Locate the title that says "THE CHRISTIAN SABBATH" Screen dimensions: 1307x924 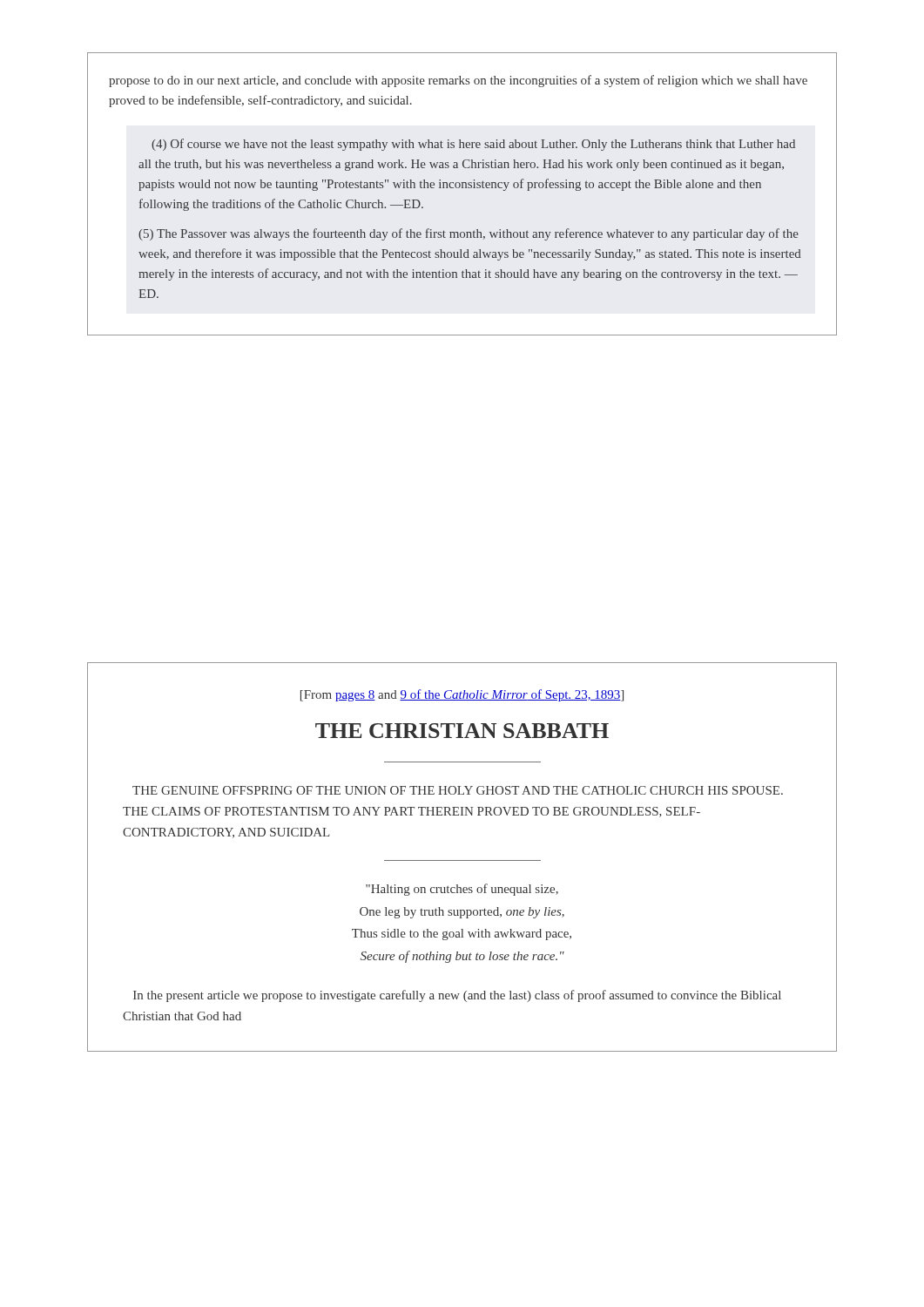click(x=462, y=731)
